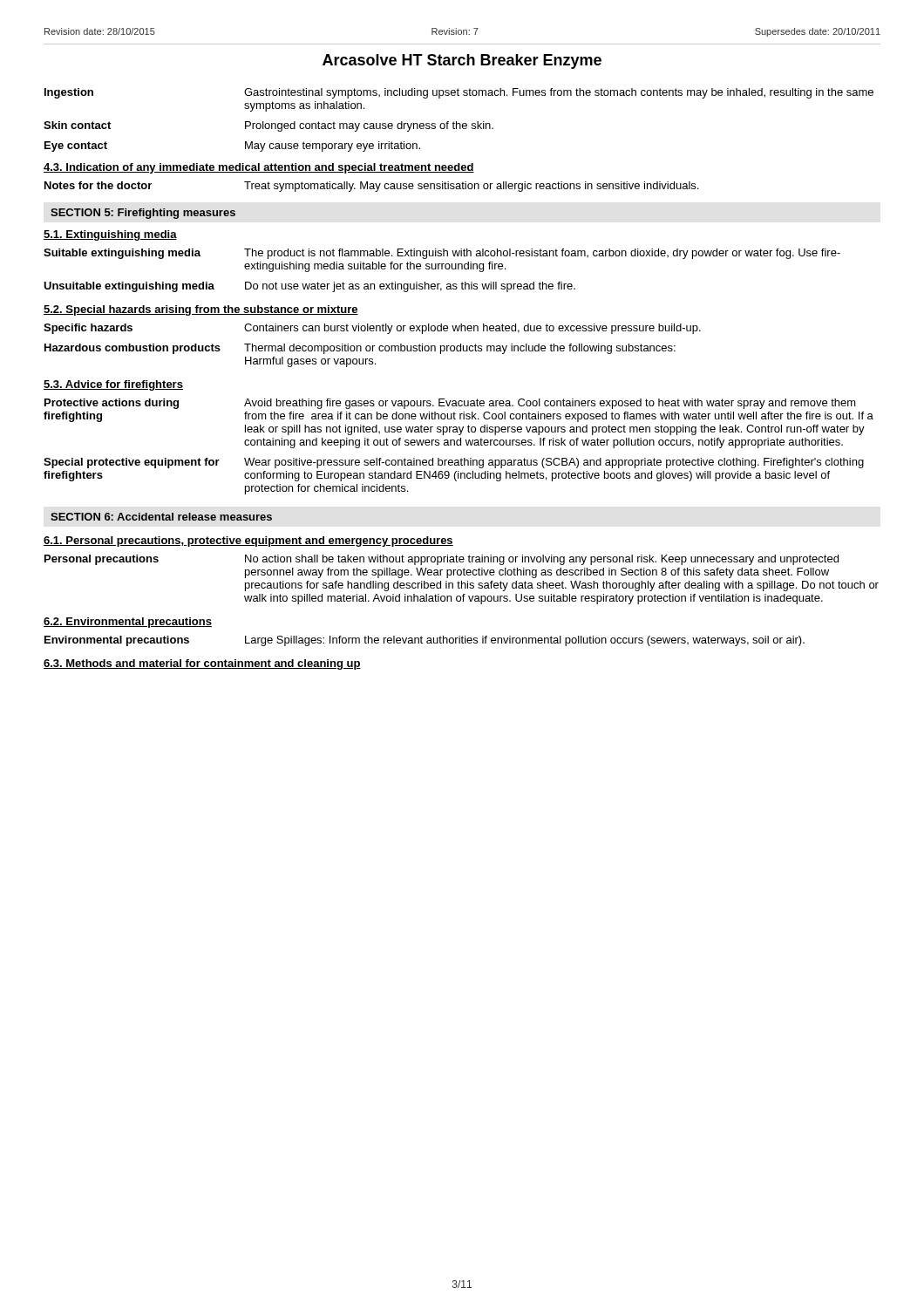This screenshot has width=924, height=1308.
Task: Locate the text block that reads "Skin contact Prolonged contact"
Action: 462,125
